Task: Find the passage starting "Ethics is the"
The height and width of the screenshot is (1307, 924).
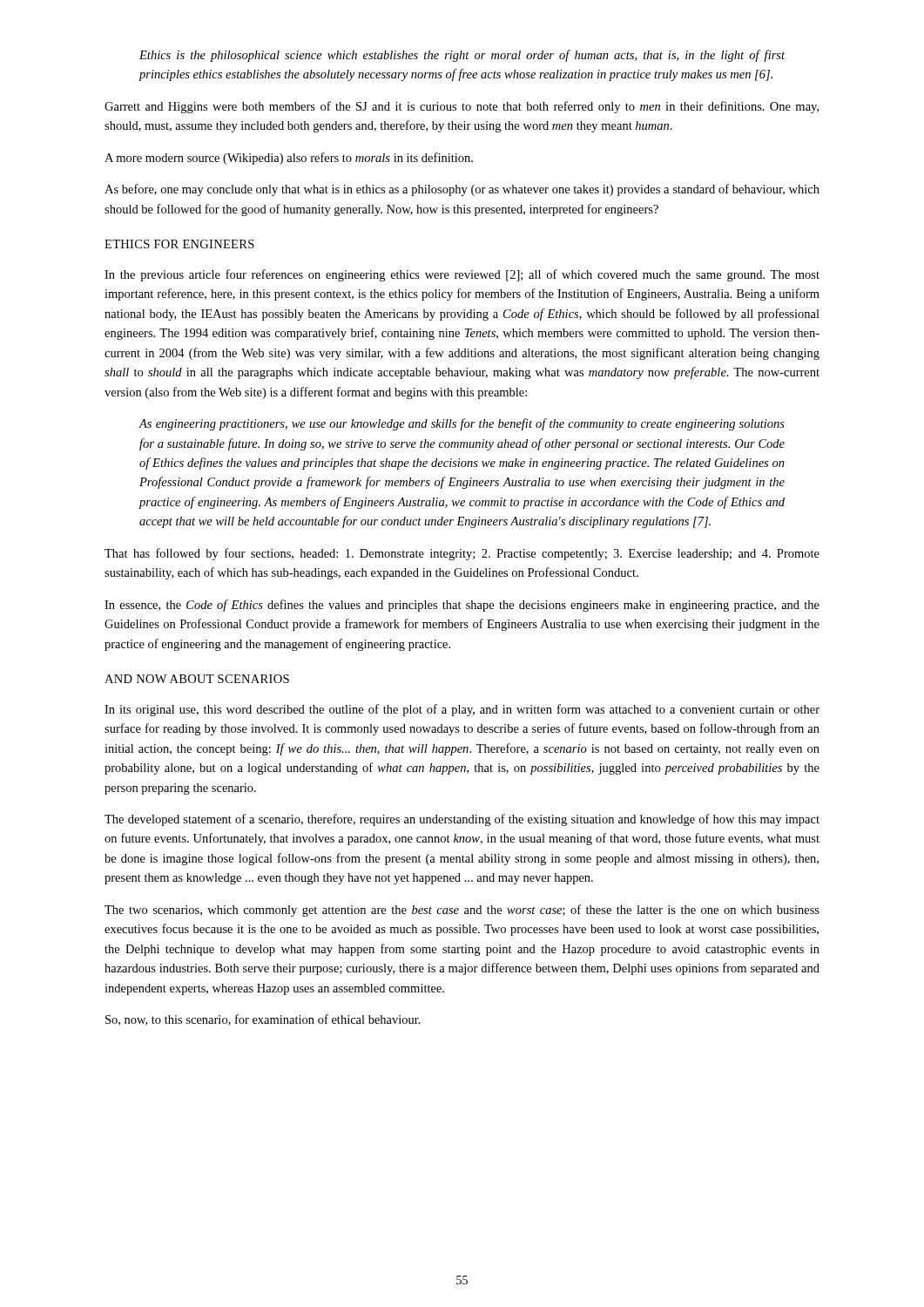Action: pos(462,65)
